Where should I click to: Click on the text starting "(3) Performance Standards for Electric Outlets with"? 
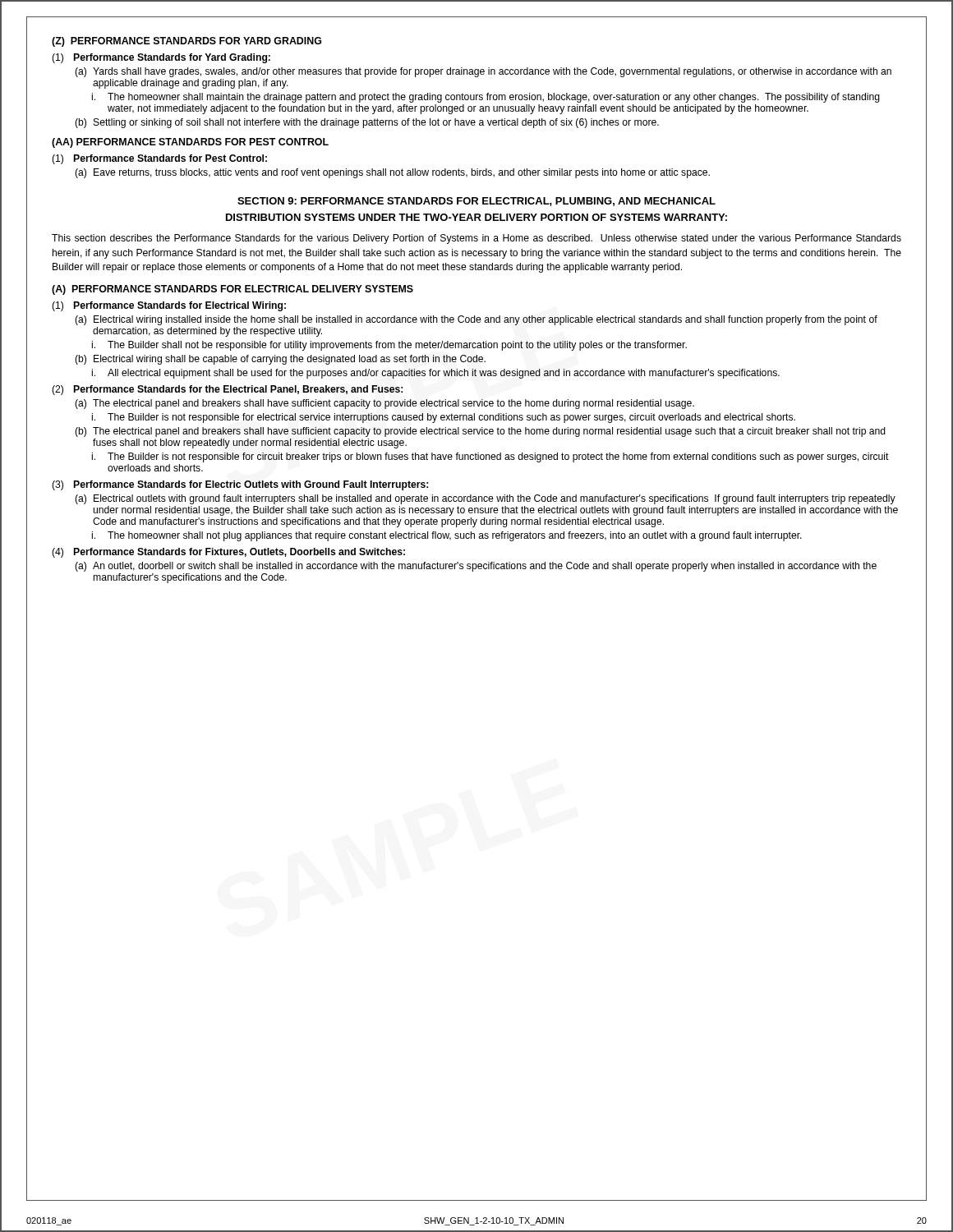coord(240,485)
